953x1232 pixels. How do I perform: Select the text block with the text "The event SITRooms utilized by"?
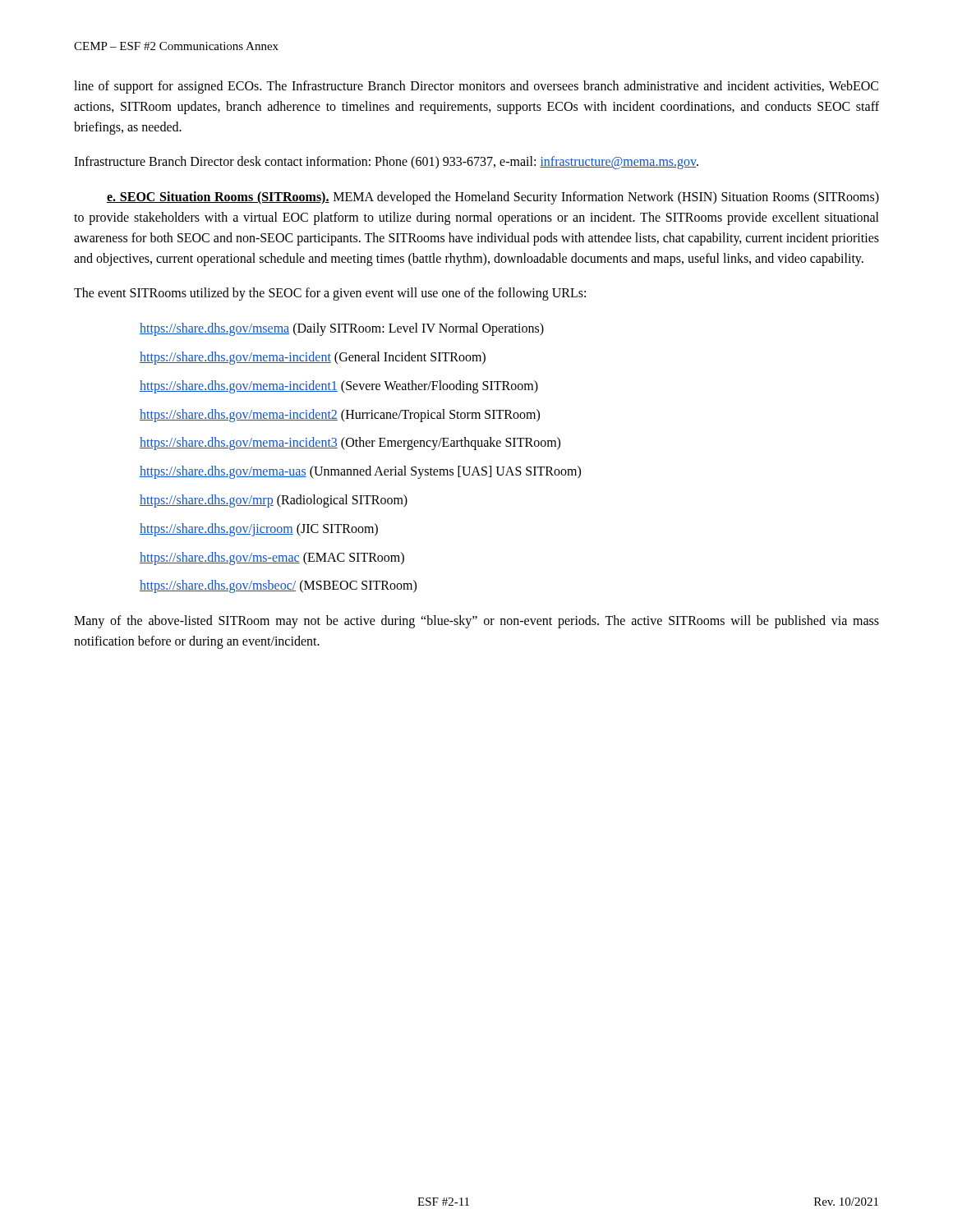point(330,293)
